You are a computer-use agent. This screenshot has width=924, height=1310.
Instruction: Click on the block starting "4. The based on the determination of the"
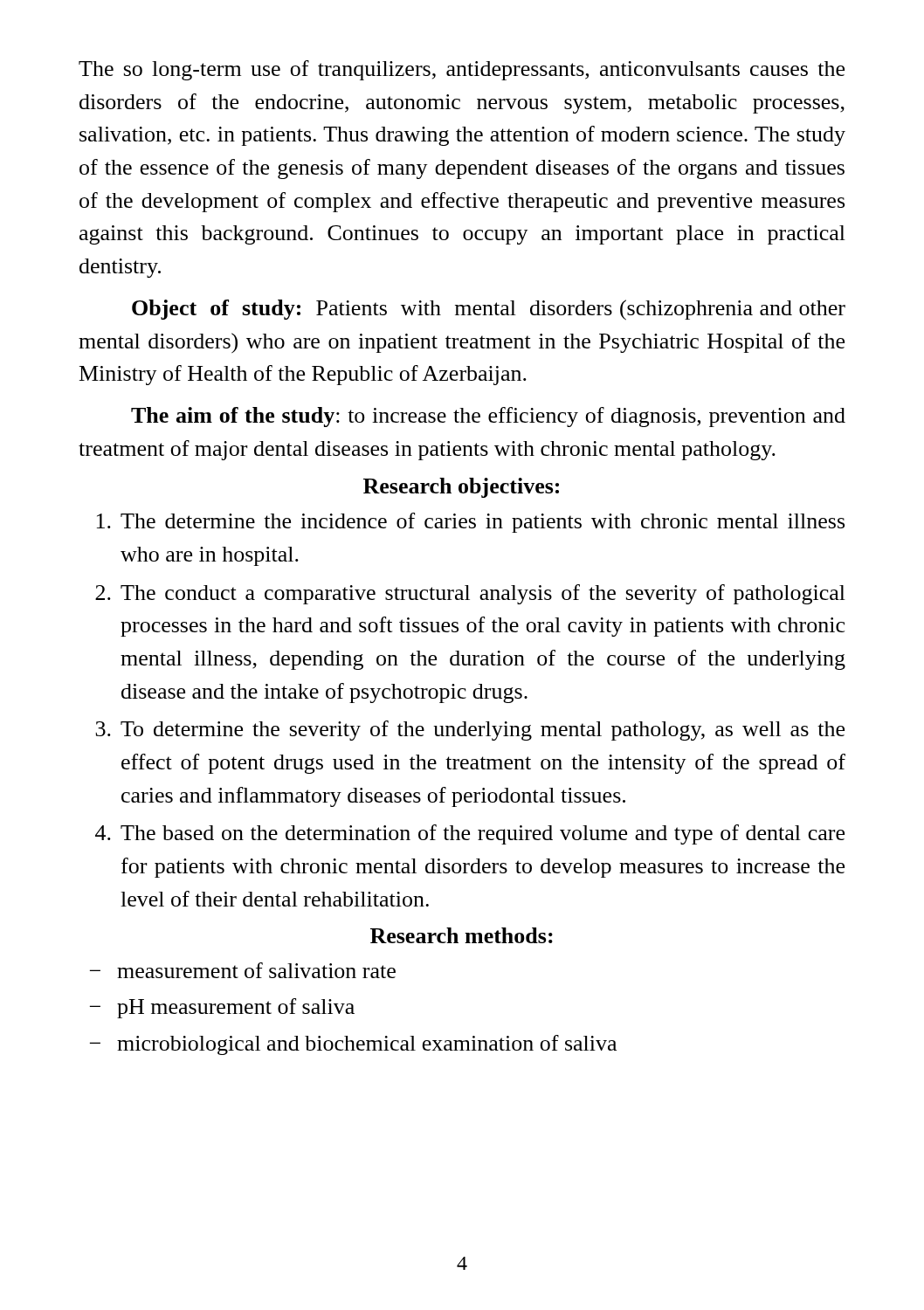coord(462,866)
